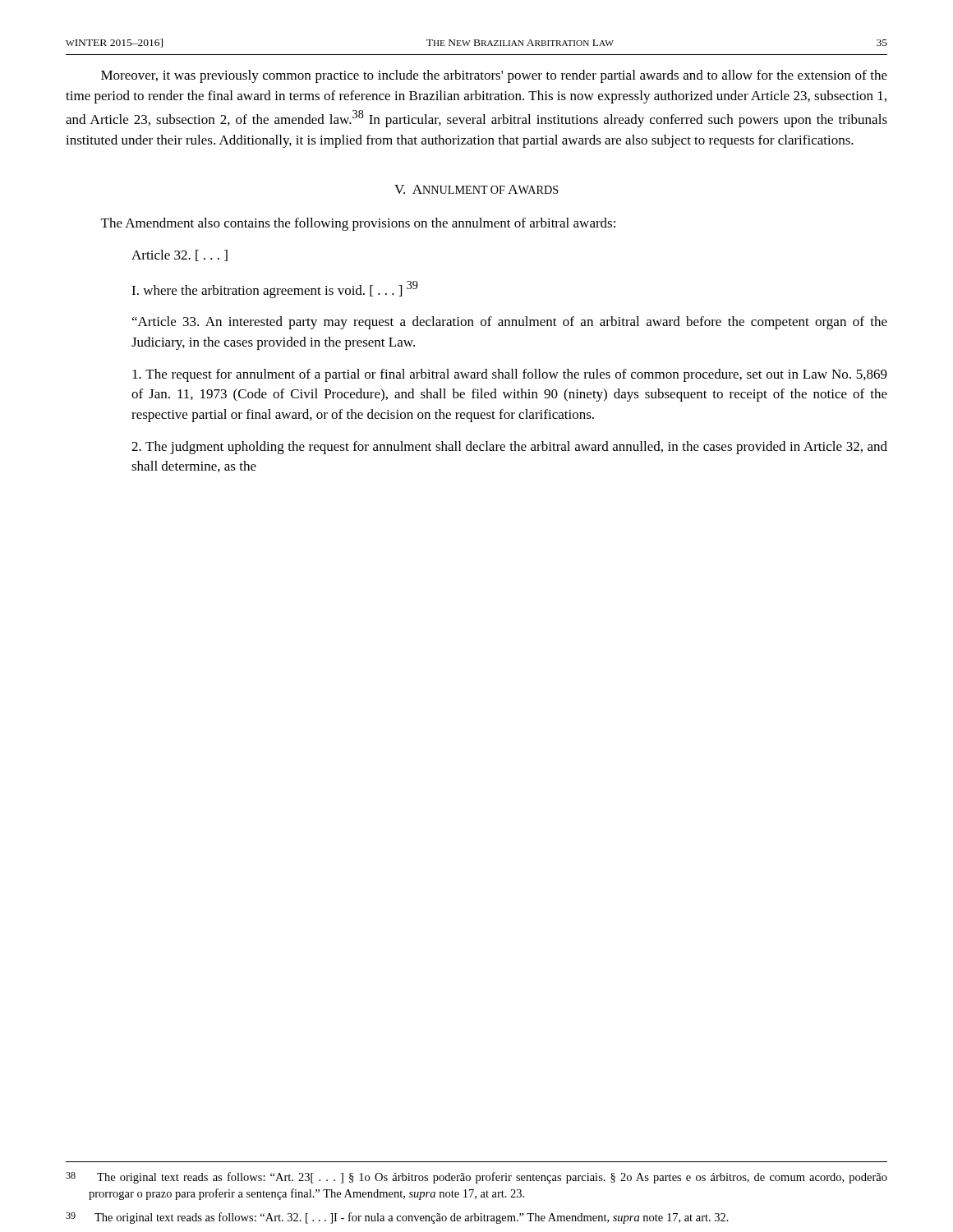This screenshot has height=1232, width=953.
Task: Where is the passage that starts "Article 32. [ . . ."?
Action: pyautogui.click(x=180, y=255)
